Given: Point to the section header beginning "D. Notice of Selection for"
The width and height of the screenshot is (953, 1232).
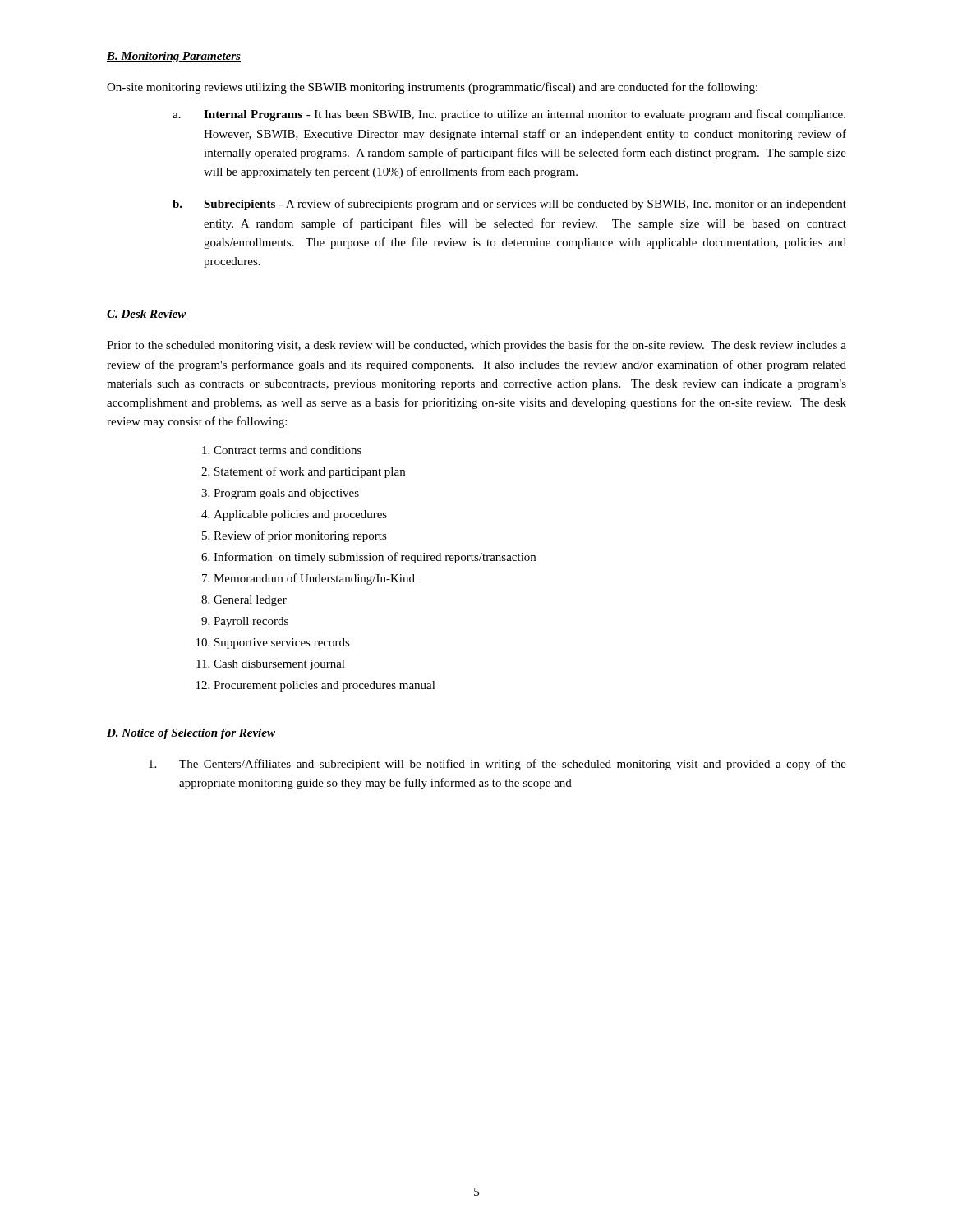Looking at the screenshot, I should point(191,732).
